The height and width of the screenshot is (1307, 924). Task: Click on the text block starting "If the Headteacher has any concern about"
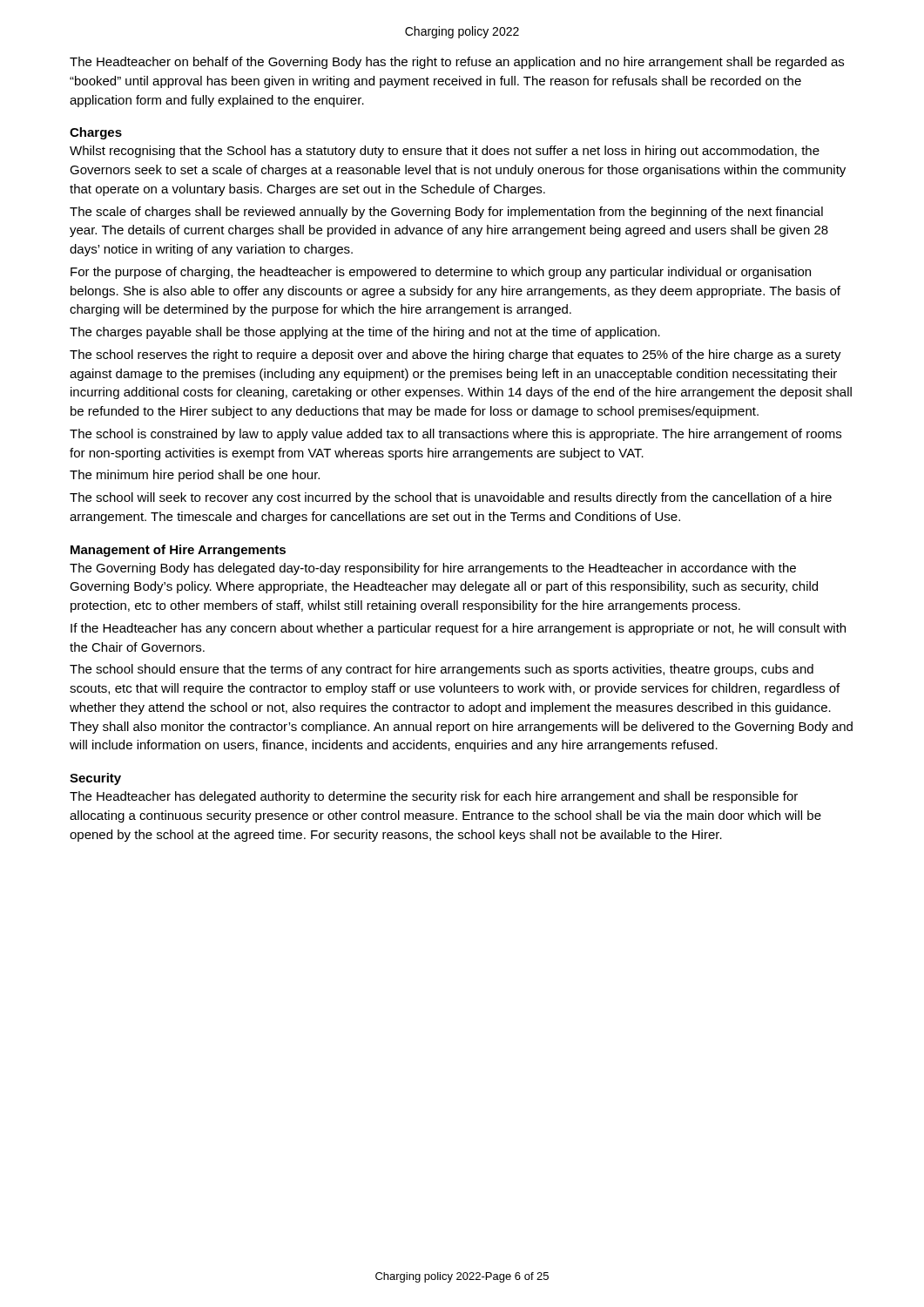tap(462, 637)
